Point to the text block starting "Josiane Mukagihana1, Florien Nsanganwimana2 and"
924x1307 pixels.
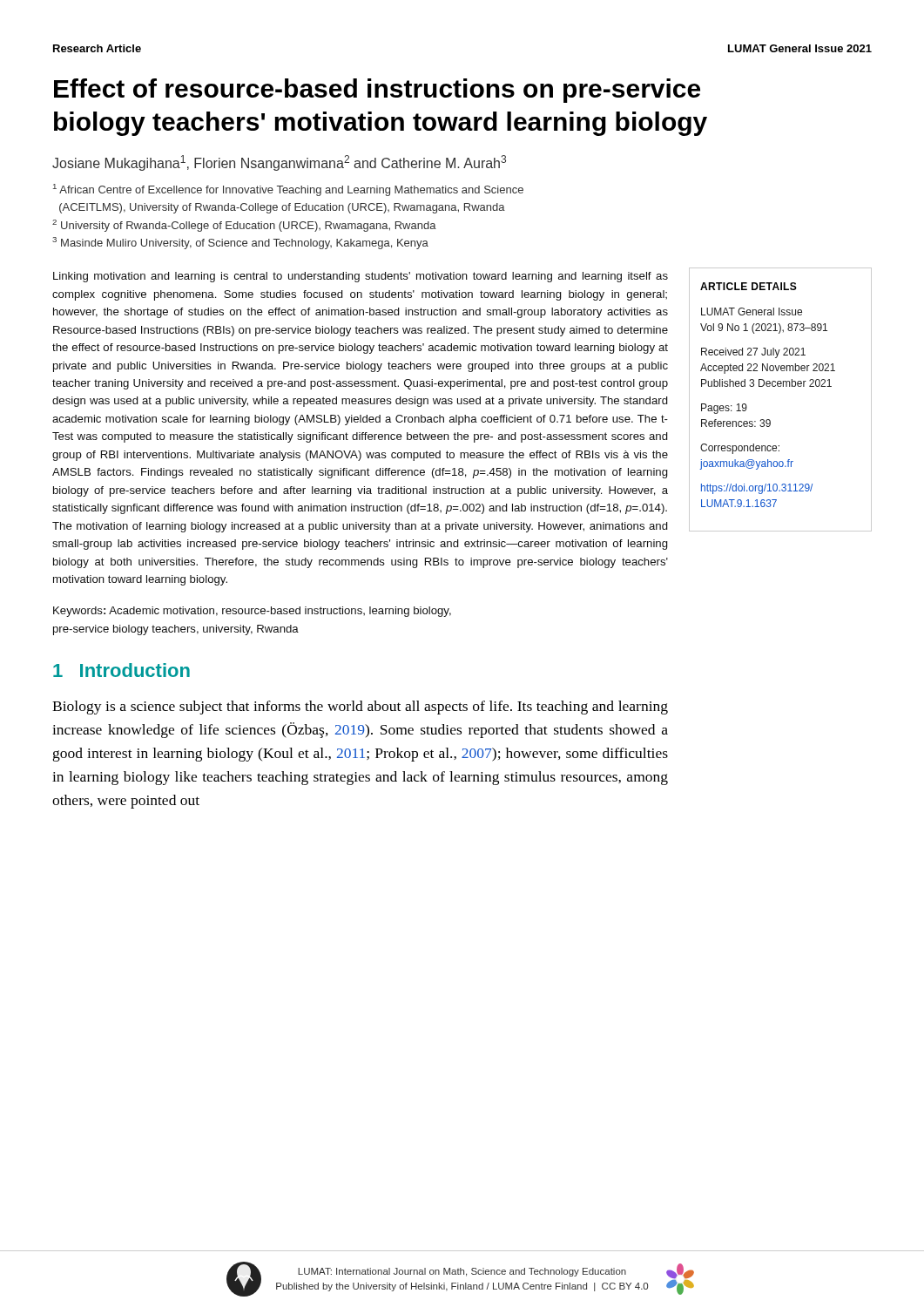click(279, 162)
